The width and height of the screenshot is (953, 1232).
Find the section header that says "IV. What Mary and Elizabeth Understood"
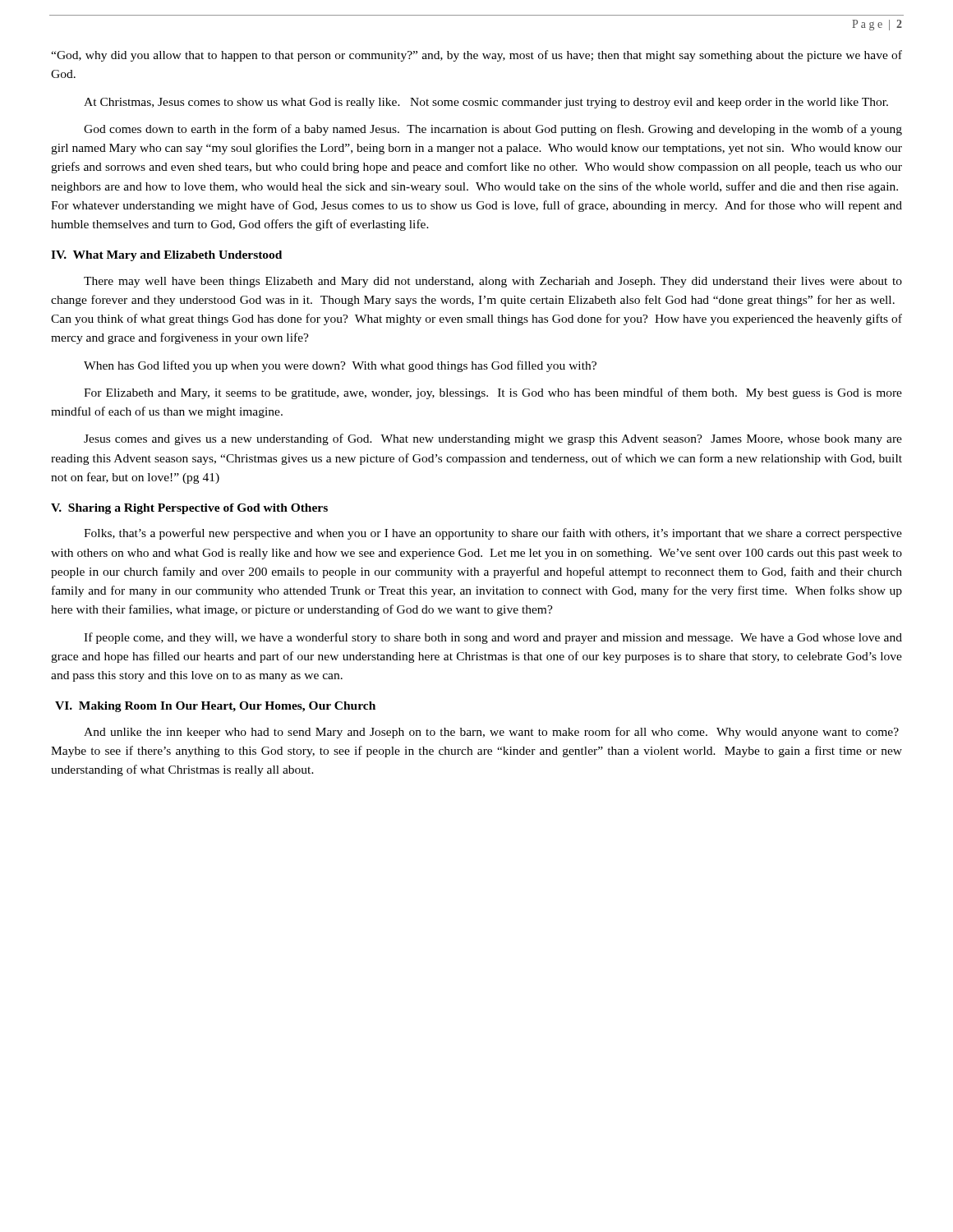tap(166, 256)
